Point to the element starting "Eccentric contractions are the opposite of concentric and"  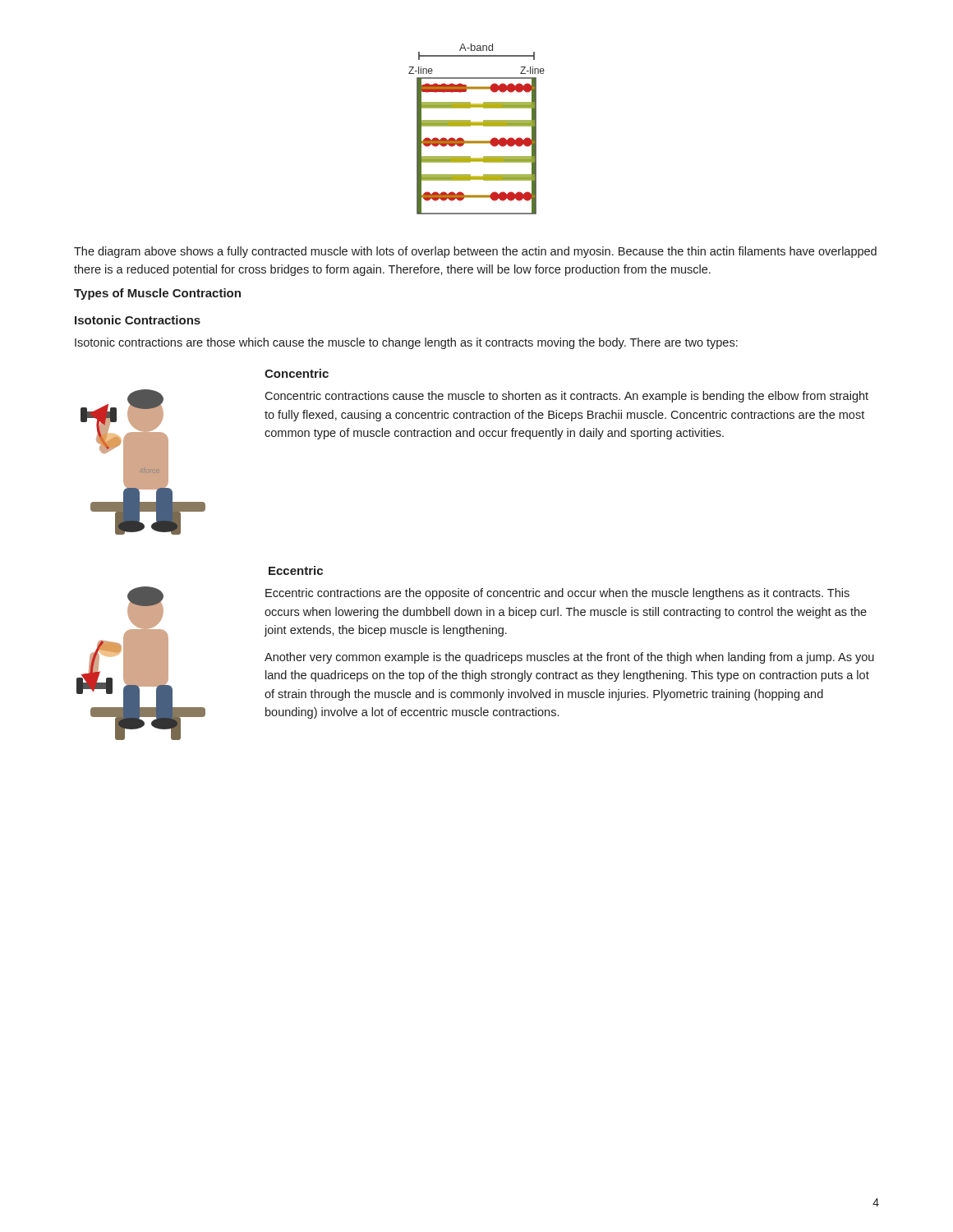coord(566,612)
